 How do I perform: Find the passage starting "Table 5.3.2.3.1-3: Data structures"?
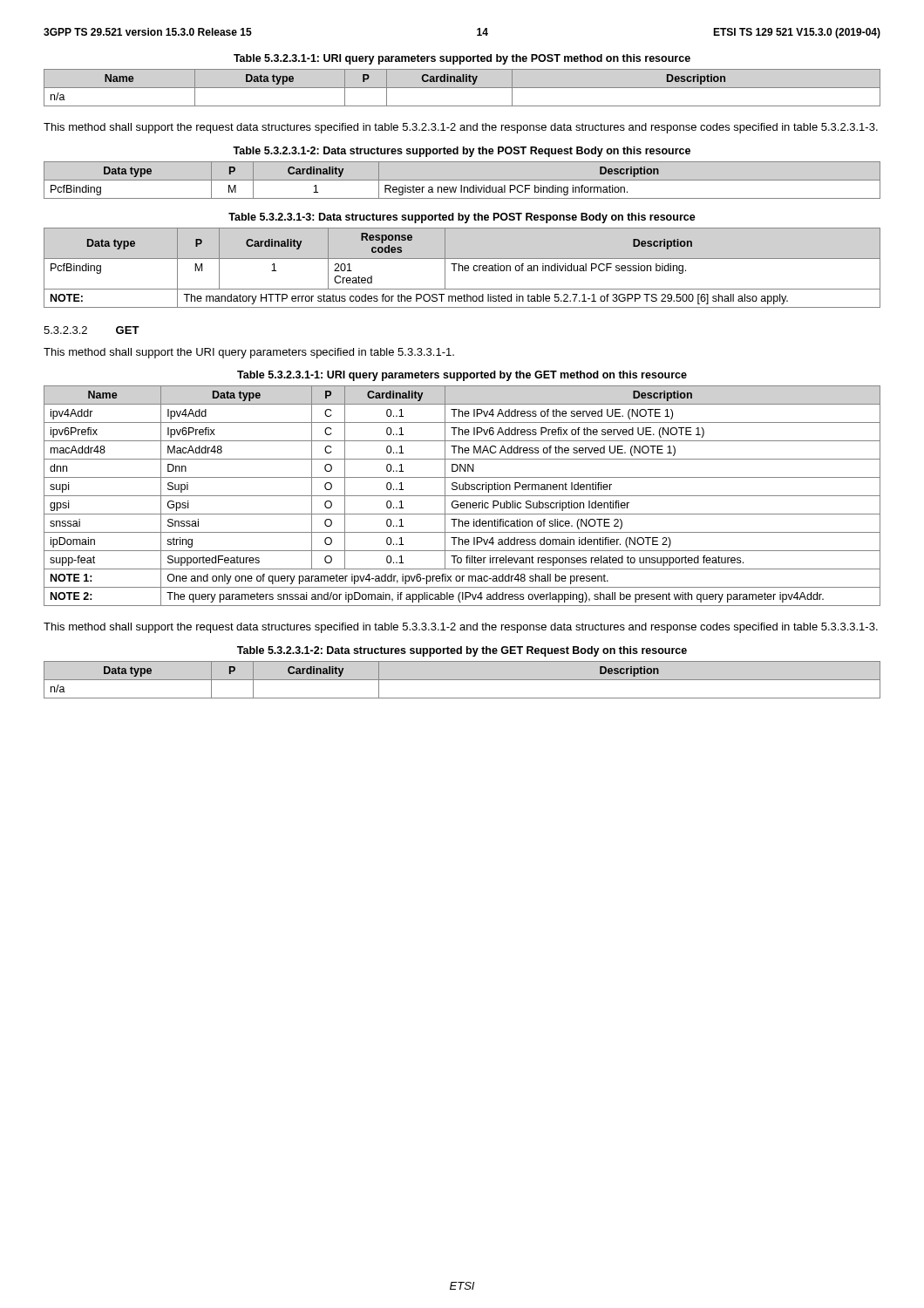coord(462,217)
